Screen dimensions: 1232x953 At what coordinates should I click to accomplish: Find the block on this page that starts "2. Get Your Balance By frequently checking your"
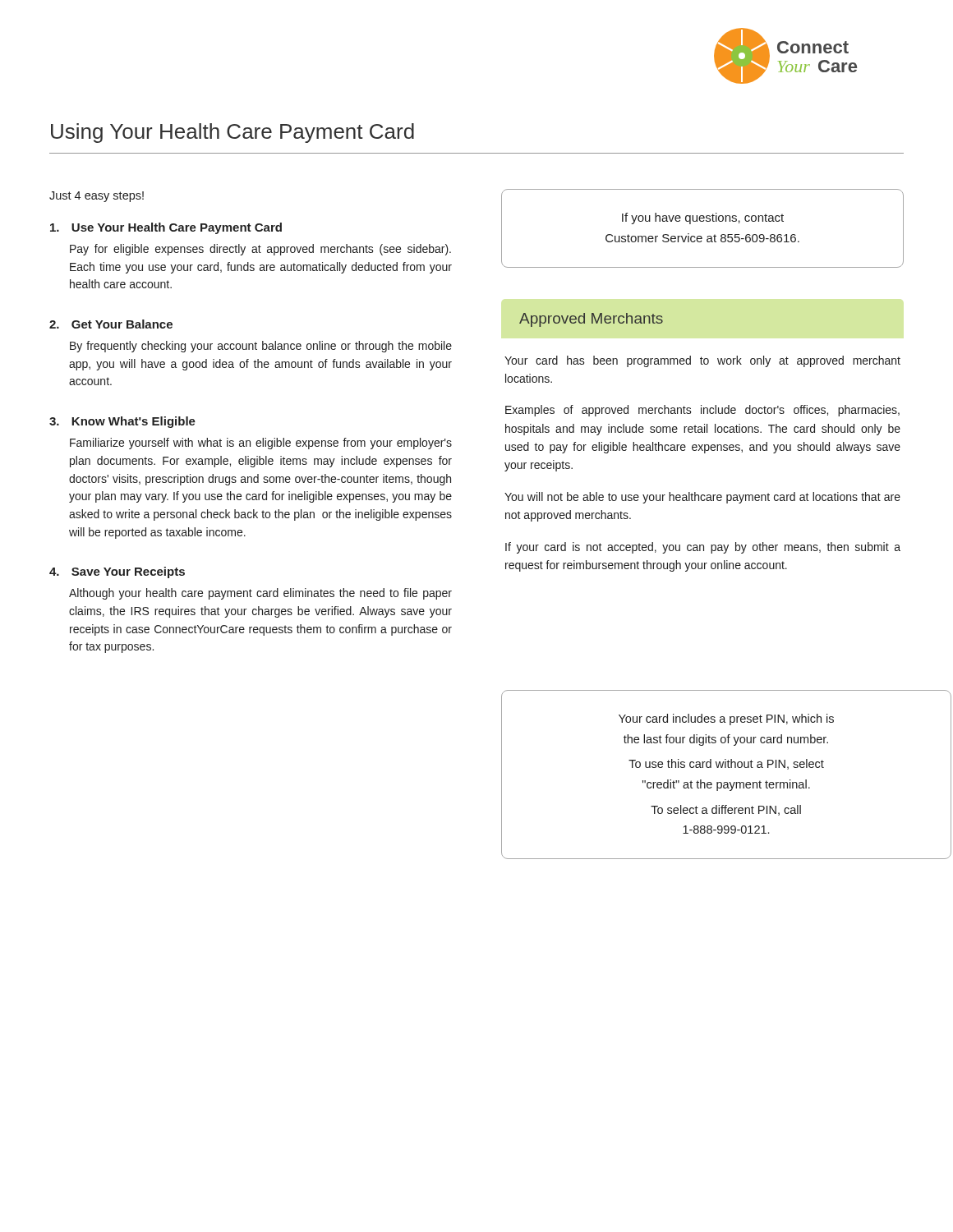pos(251,354)
